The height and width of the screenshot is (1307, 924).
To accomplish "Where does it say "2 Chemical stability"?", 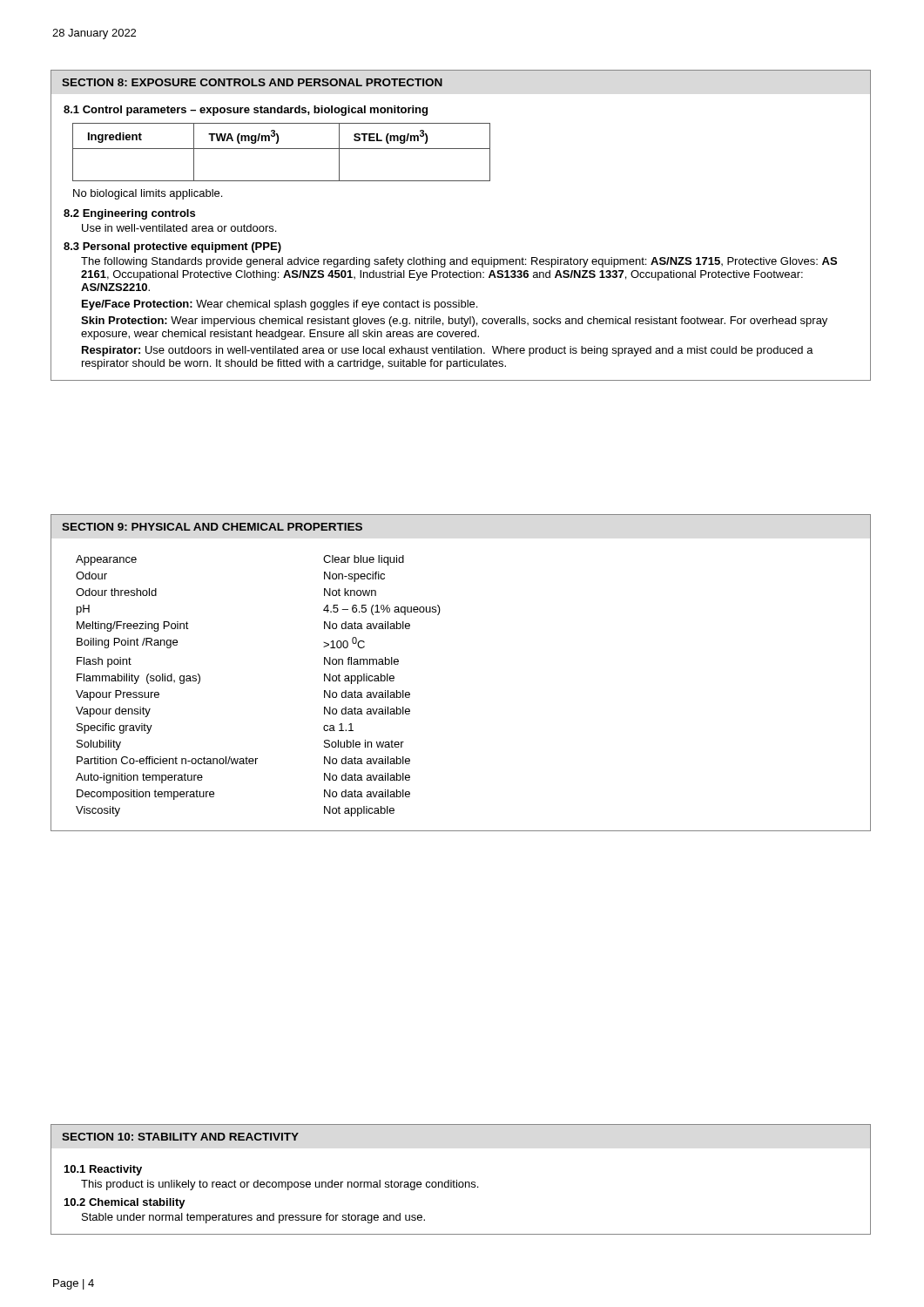I will point(124,1202).
